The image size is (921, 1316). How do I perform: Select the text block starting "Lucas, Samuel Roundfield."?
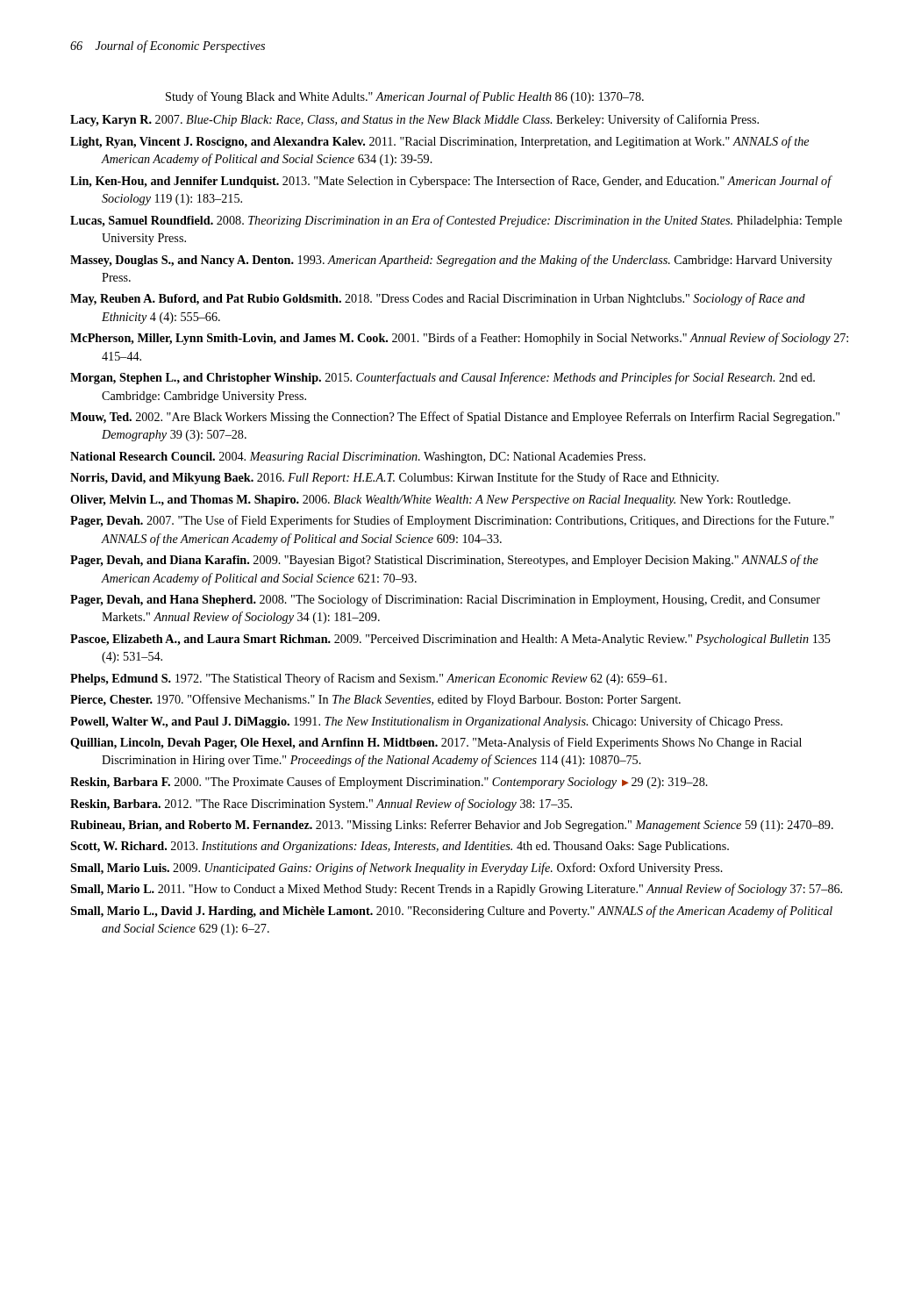tap(456, 229)
